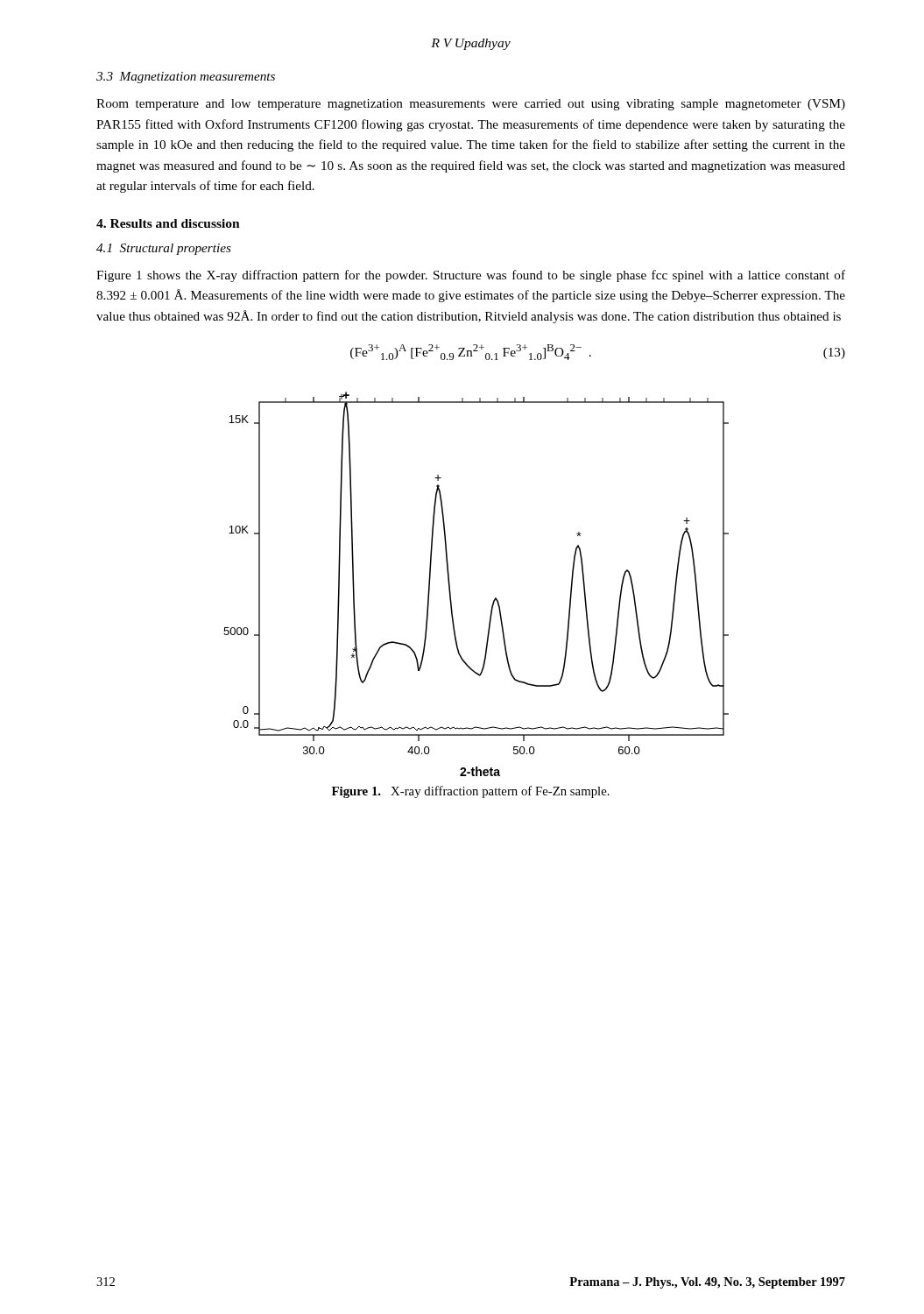
Task: Where does it say "3.3 Magnetization measurements"?
Action: click(186, 76)
